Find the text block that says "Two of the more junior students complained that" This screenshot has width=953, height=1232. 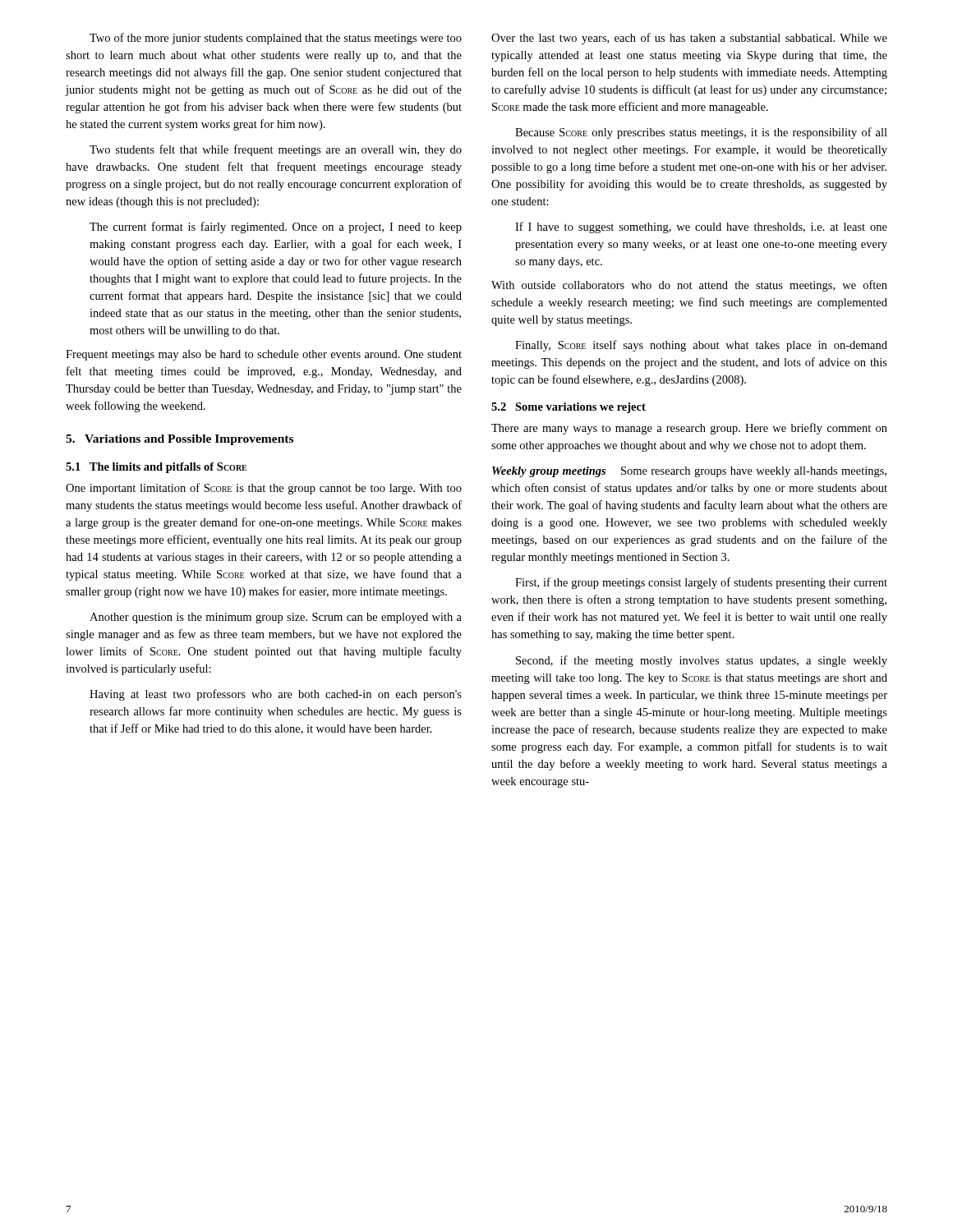(x=264, y=81)
